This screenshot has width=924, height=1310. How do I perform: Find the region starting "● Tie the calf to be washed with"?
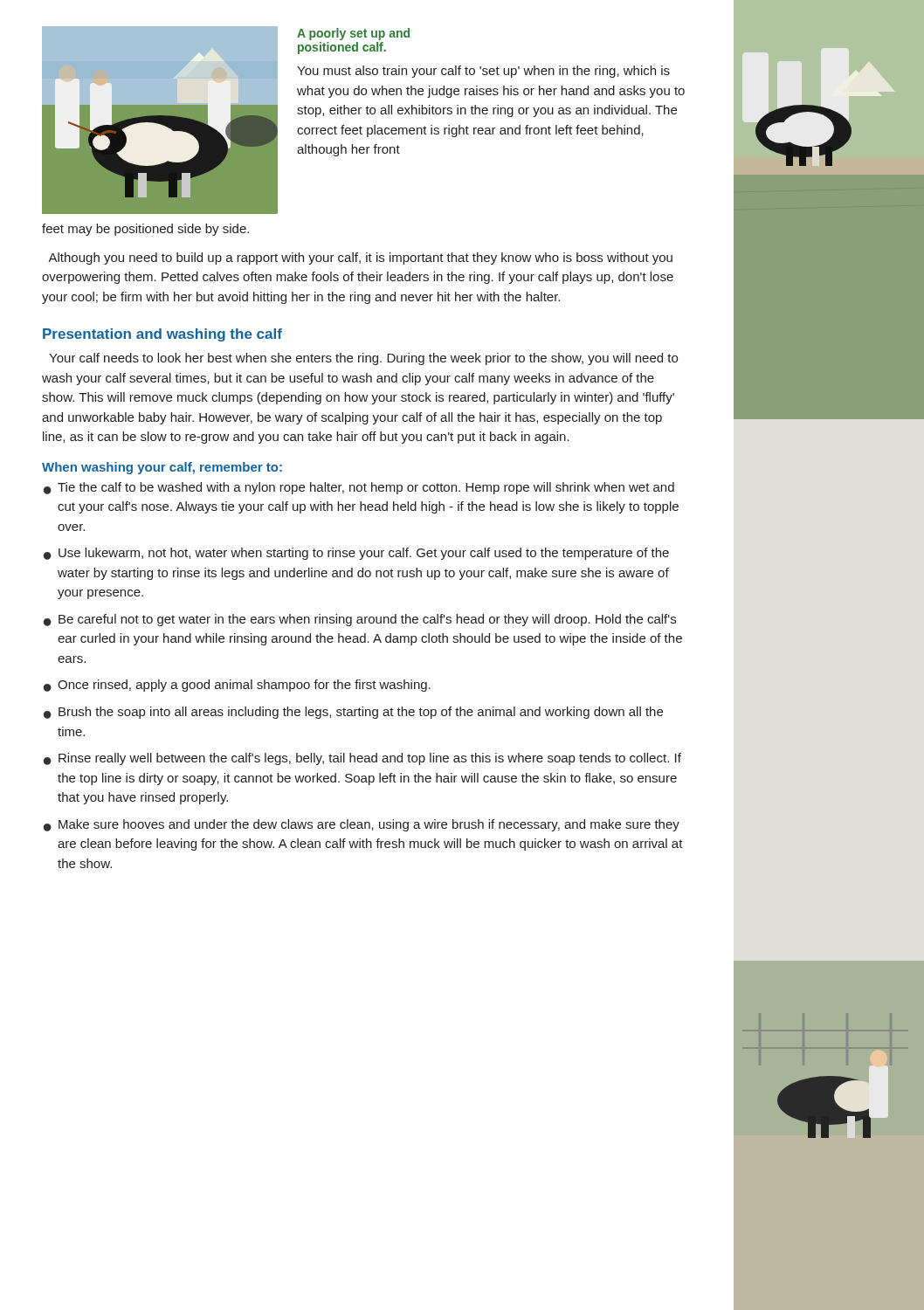[365, 507]
